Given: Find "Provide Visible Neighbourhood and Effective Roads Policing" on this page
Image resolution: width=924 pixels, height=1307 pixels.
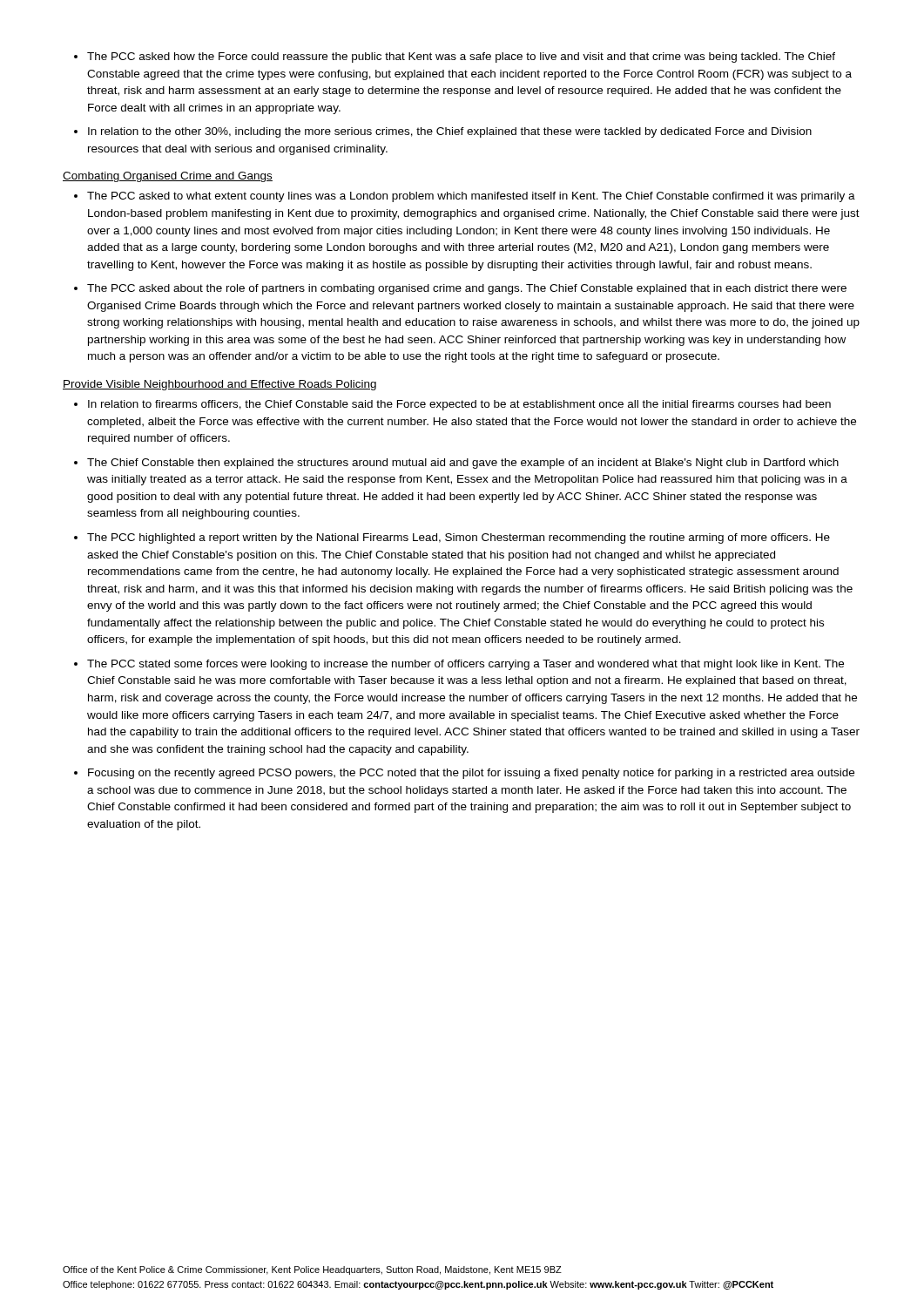Looking at the screenshot, I should coord(219,385).
